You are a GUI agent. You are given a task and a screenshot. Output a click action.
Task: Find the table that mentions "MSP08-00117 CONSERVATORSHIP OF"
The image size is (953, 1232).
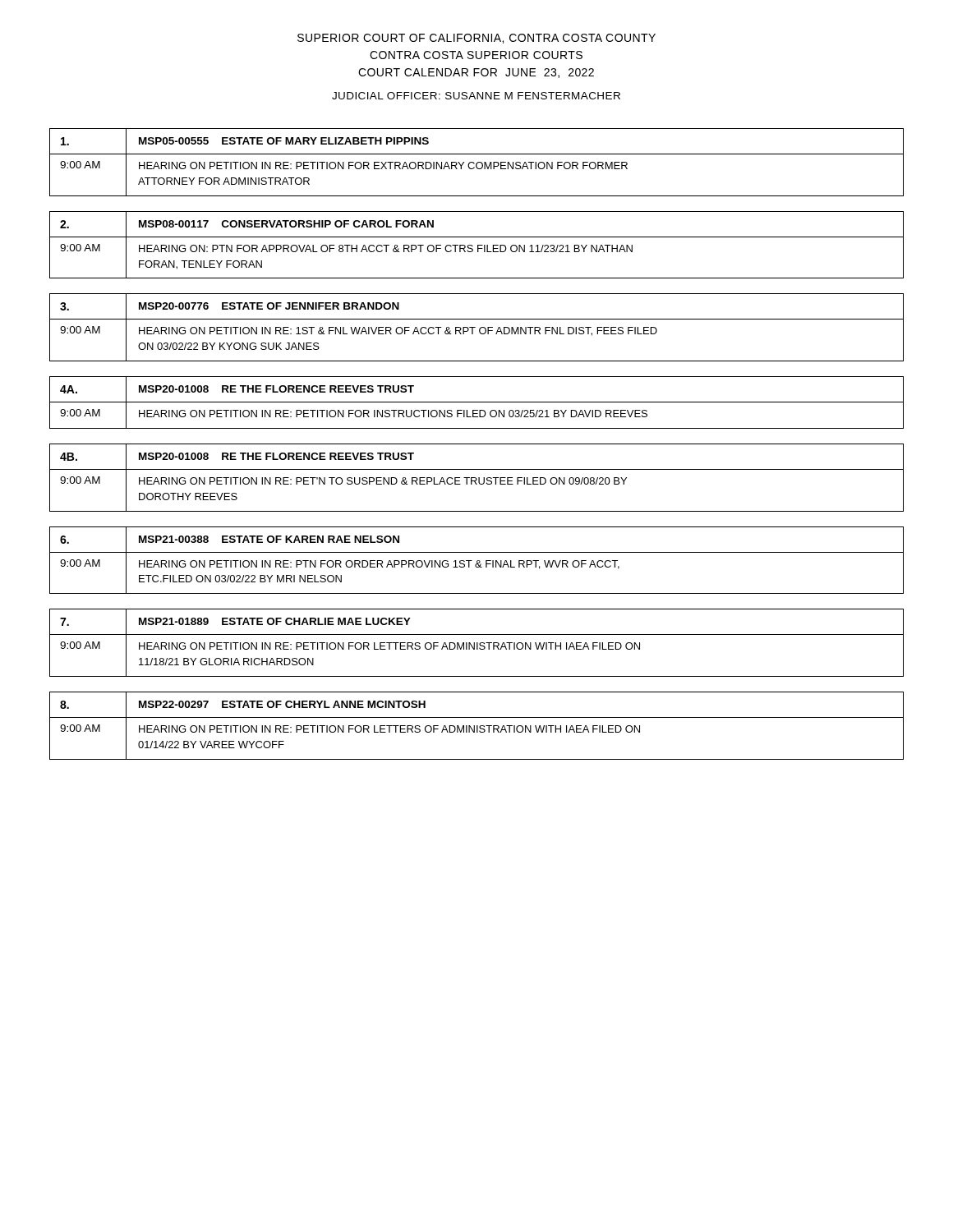click(x=476, y=245)
